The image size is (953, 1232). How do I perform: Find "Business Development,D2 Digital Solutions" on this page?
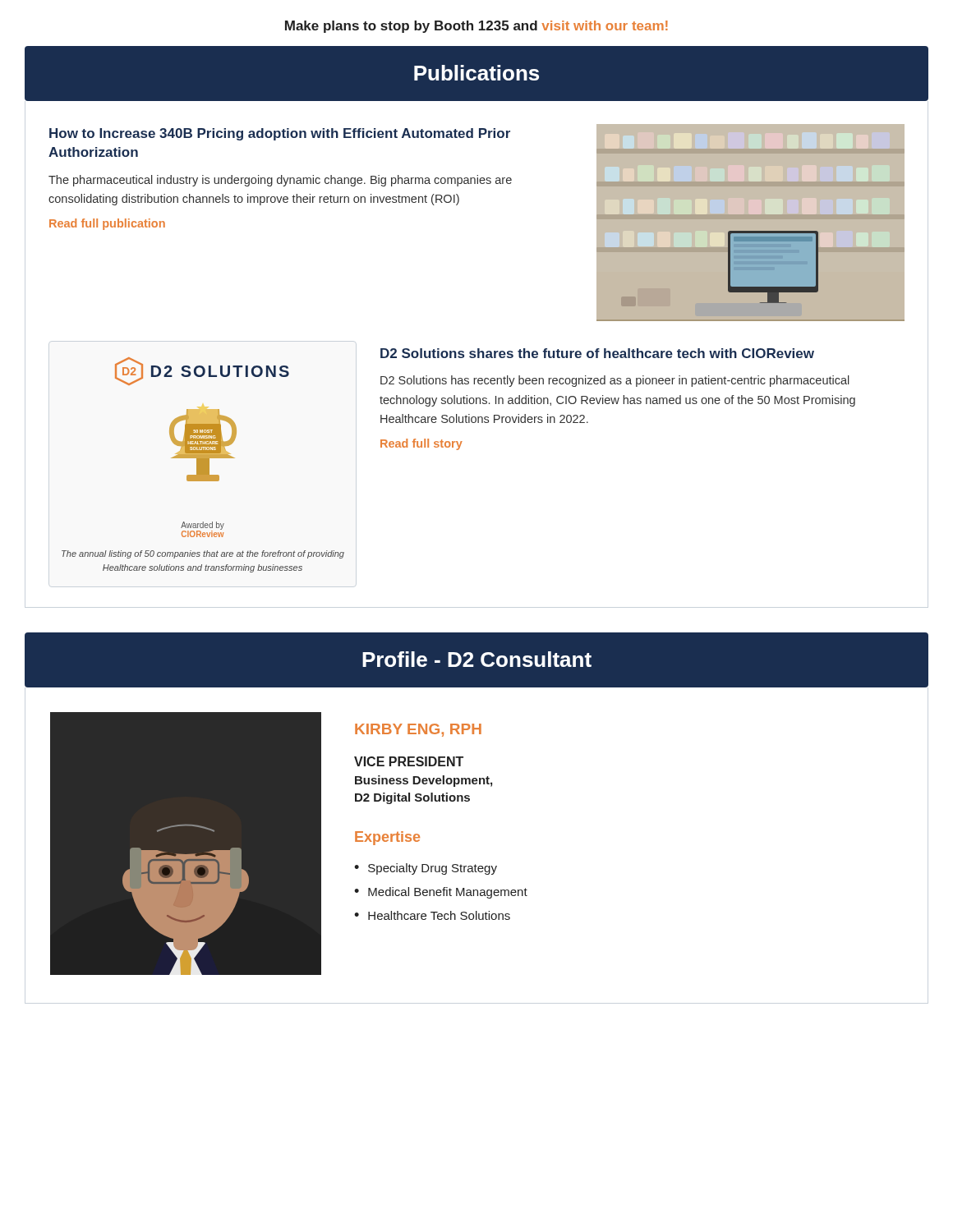click(x=424, y=789)
